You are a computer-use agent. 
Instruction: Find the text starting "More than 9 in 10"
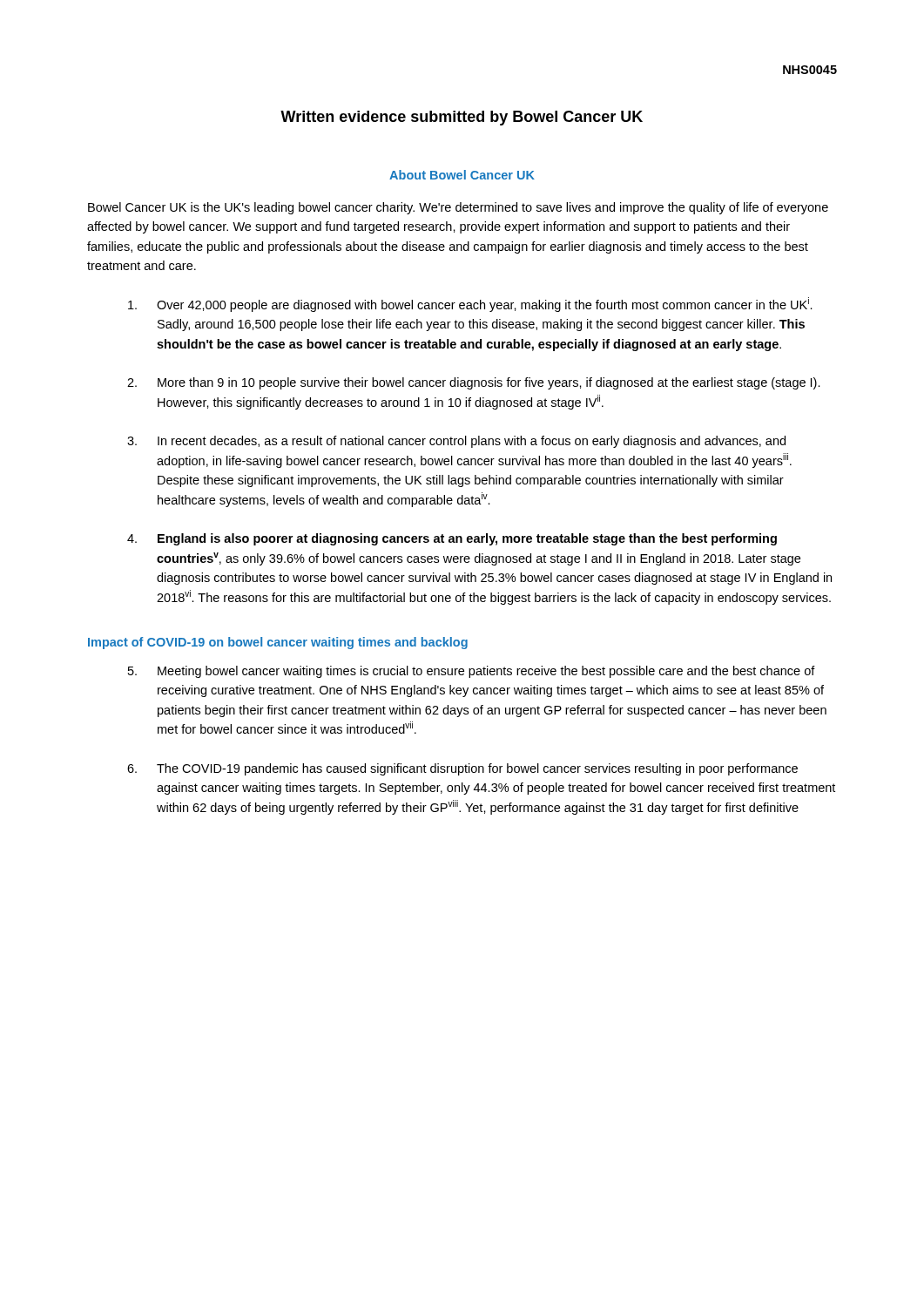tap(497, 393)
